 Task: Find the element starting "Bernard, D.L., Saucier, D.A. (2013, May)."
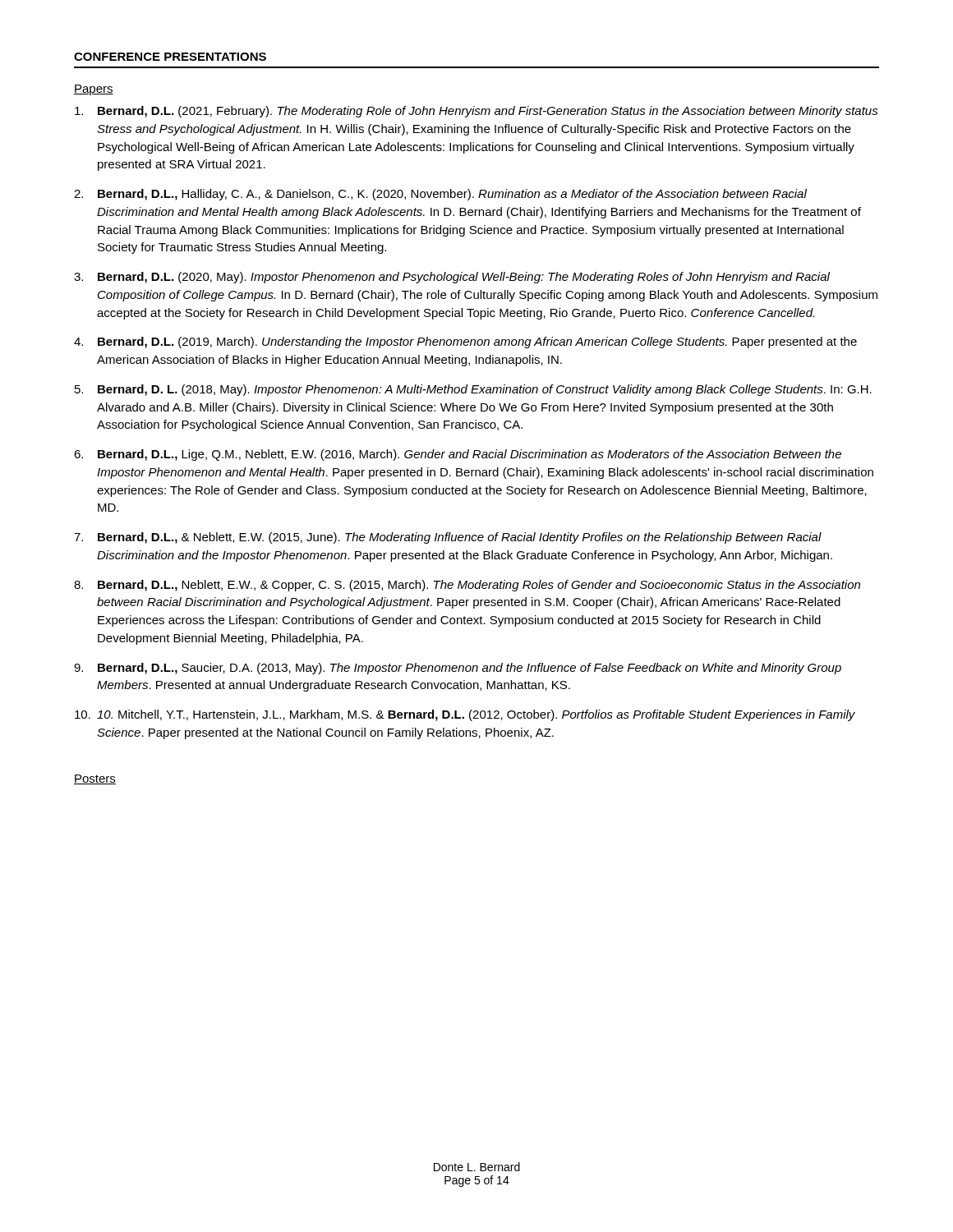[469, 676]
